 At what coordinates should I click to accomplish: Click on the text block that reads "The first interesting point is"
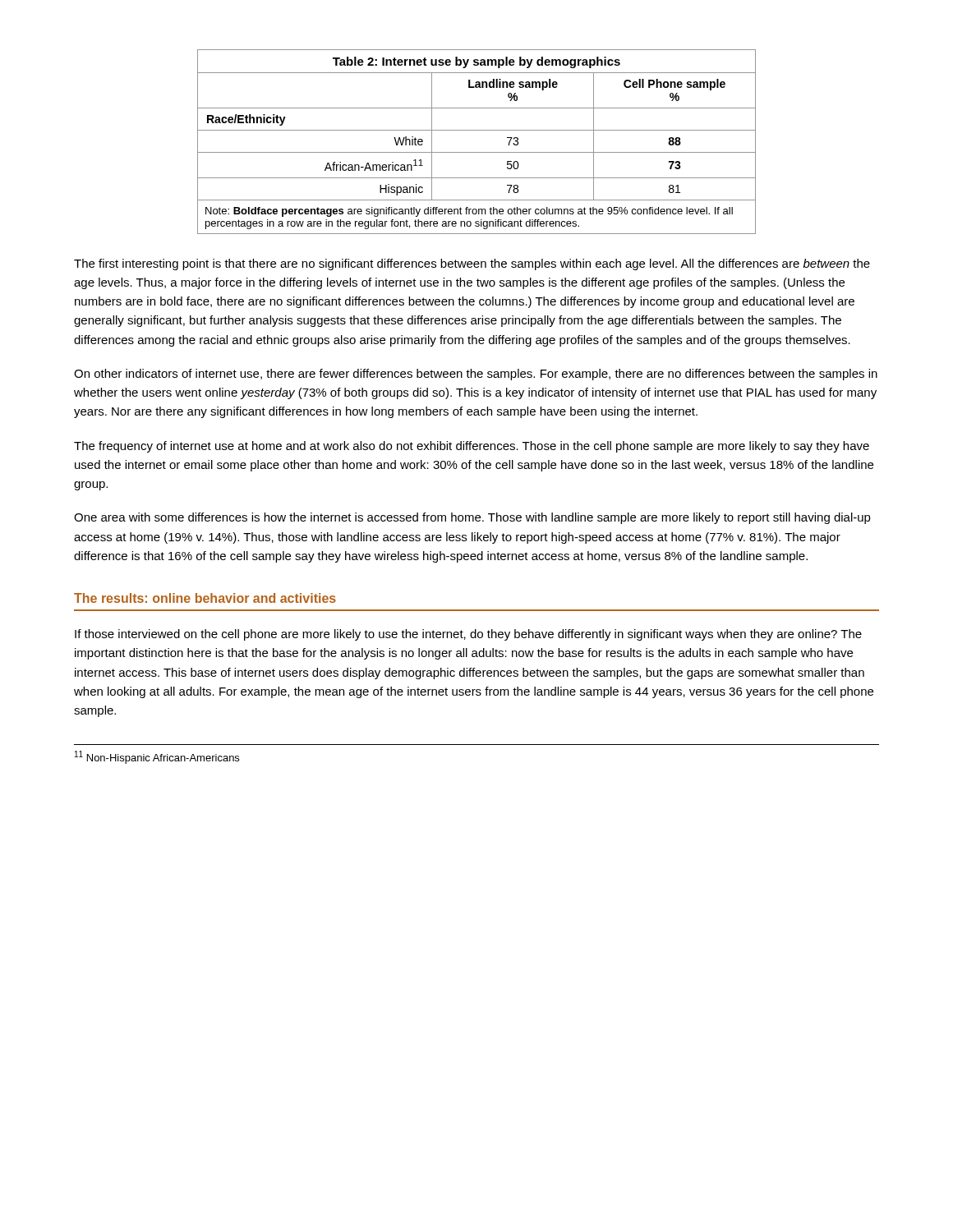[472, 301]
